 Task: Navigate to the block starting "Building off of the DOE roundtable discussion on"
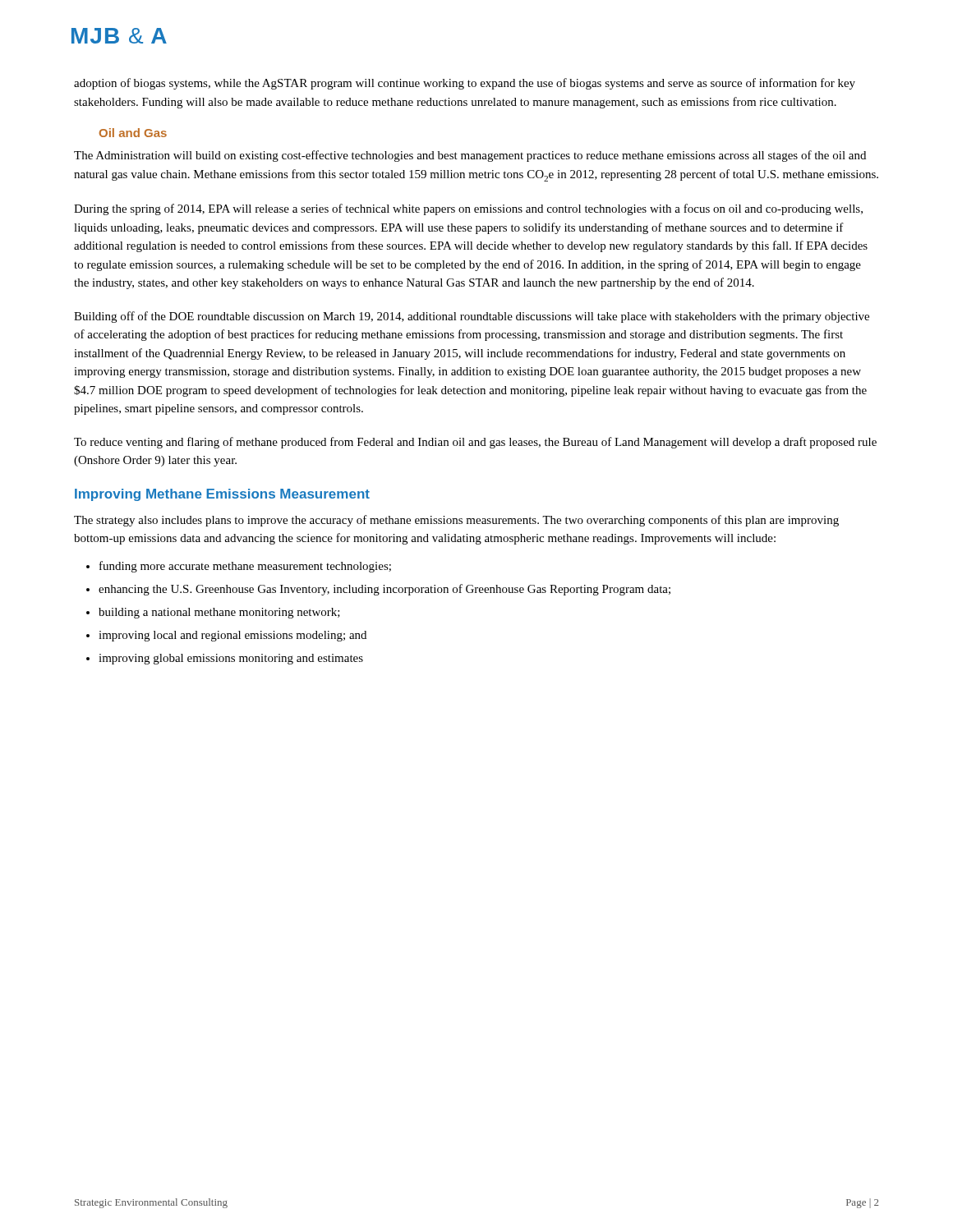pyautogui.click(x=472, y=362)
